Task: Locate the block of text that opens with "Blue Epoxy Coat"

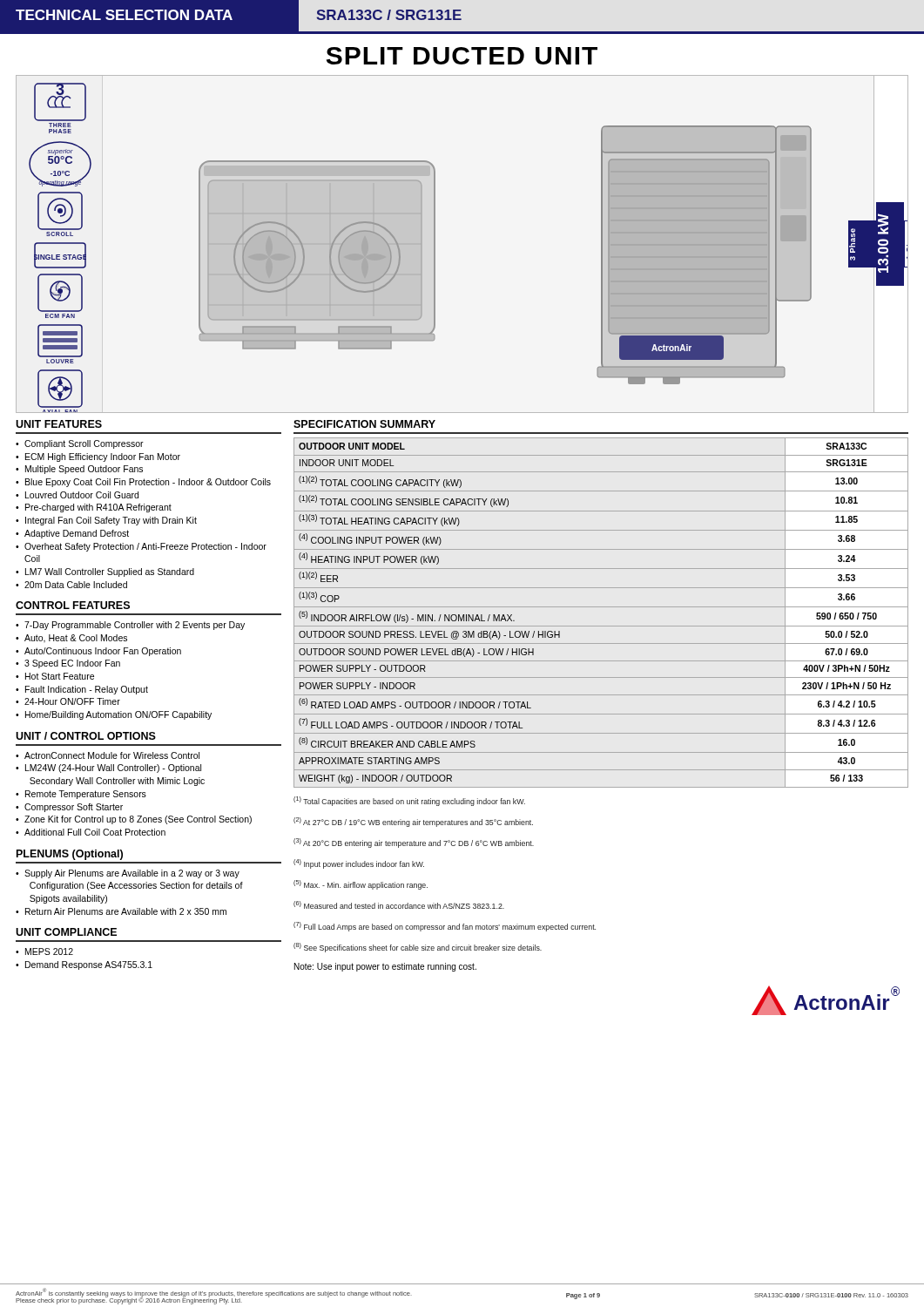Action: coord(148,482)
